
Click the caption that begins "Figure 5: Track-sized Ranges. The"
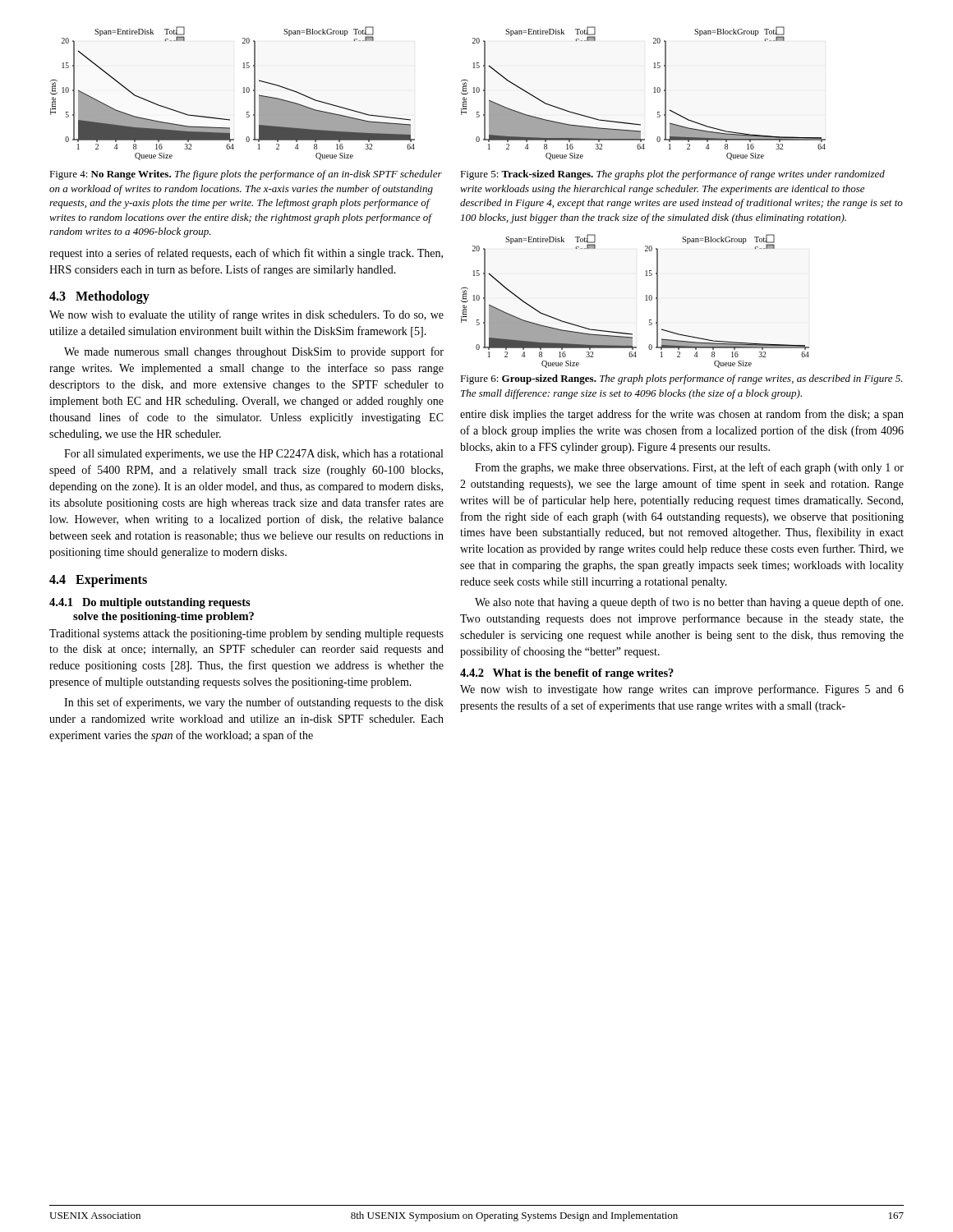click(681, 195)
